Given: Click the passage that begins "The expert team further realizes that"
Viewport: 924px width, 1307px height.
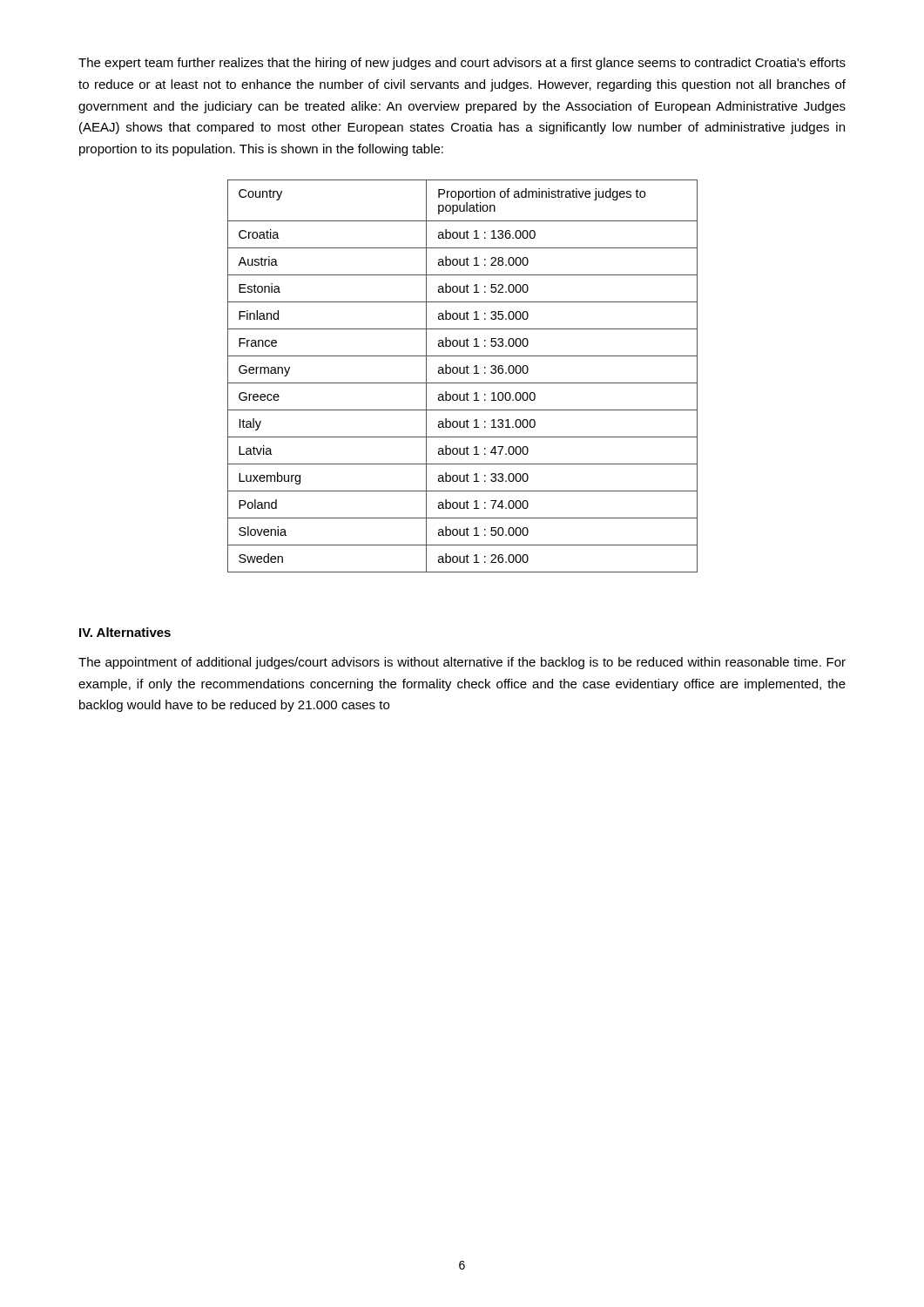Looking at the screenshot, I should [x=462, y=105].
